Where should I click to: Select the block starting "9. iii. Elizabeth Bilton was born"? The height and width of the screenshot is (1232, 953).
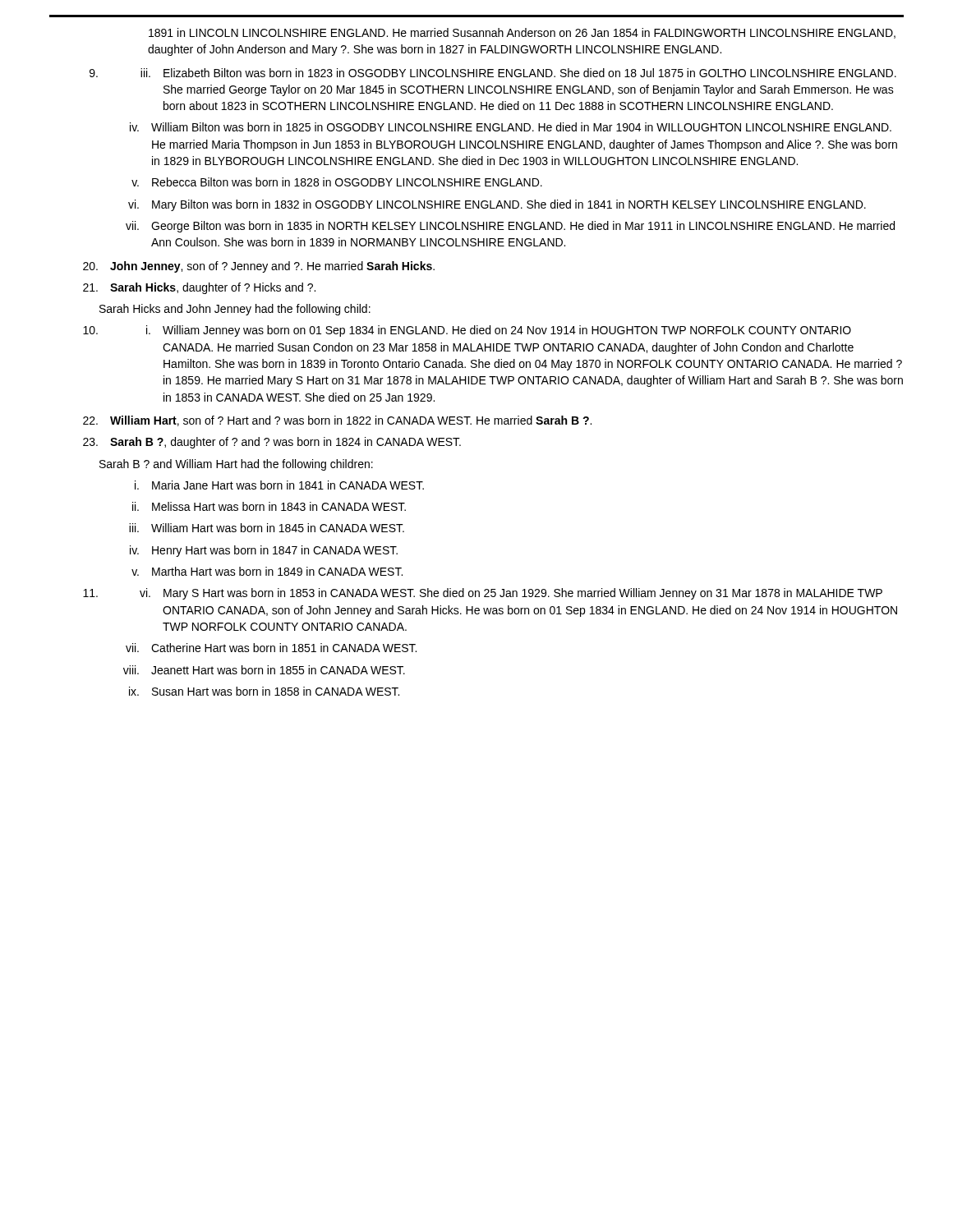coord(476,90)
